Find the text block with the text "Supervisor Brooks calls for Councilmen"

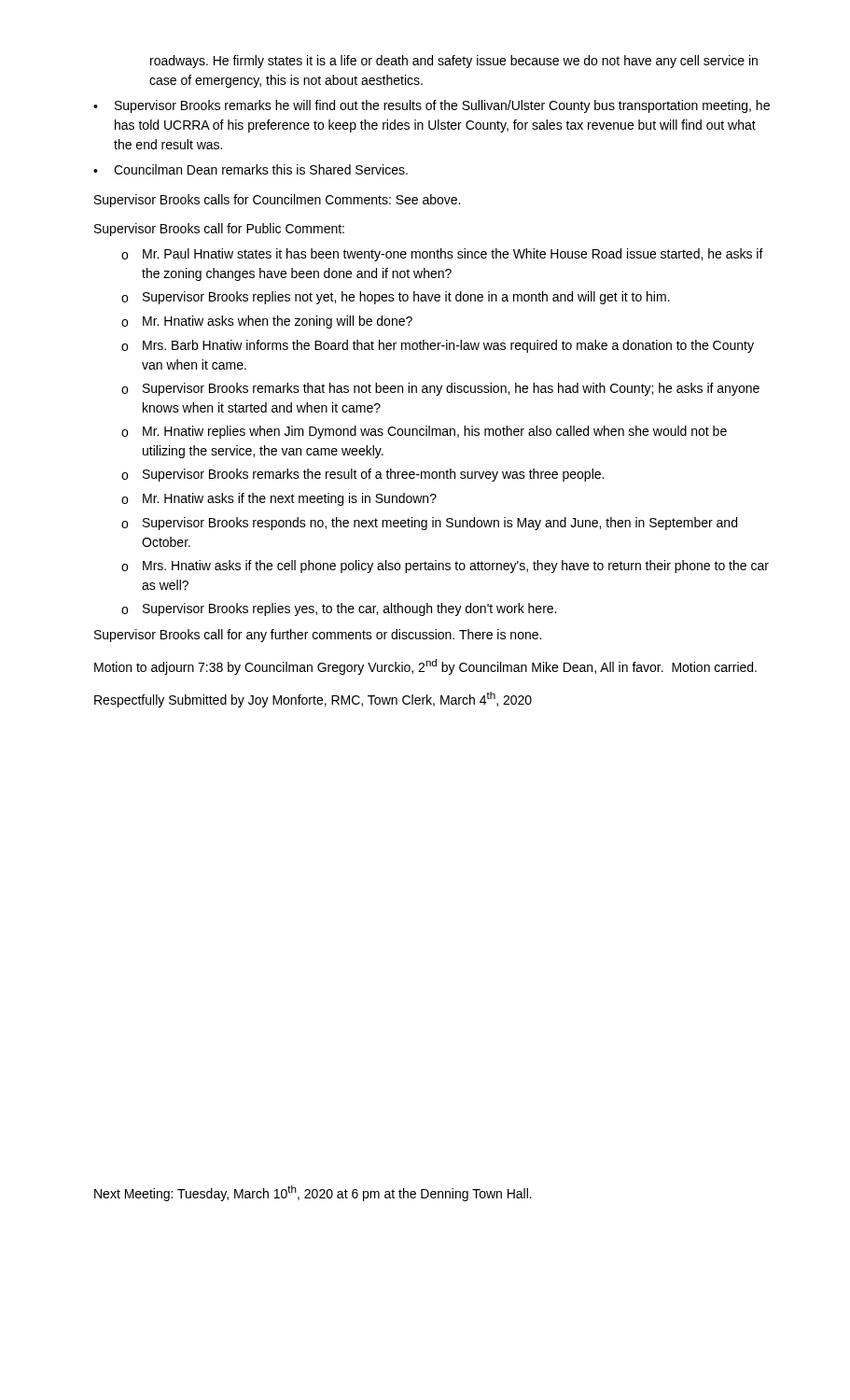pyautogui.click(x=277, y=200)
